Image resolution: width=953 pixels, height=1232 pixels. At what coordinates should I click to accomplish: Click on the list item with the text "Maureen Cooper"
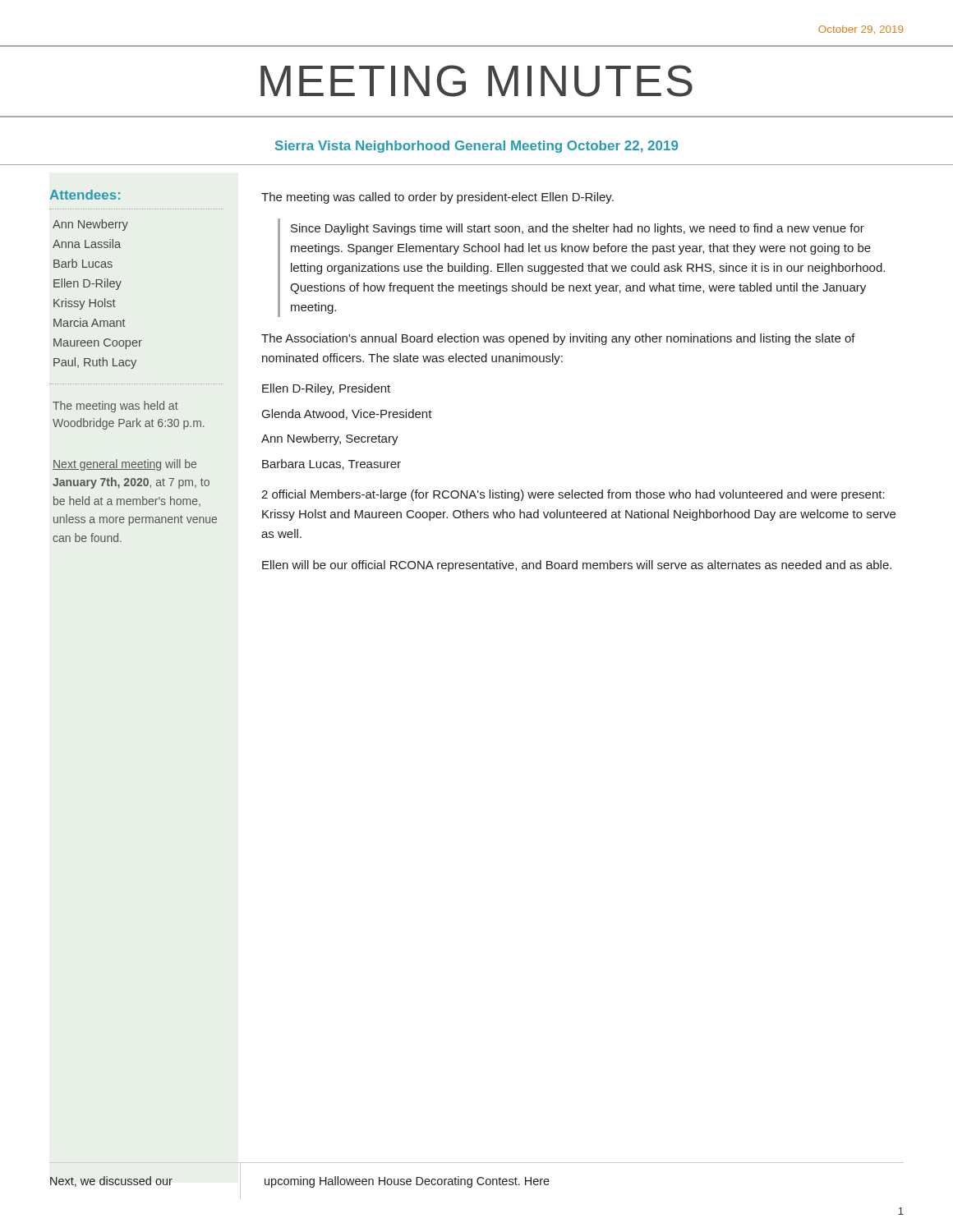click(x=97, y=342)
